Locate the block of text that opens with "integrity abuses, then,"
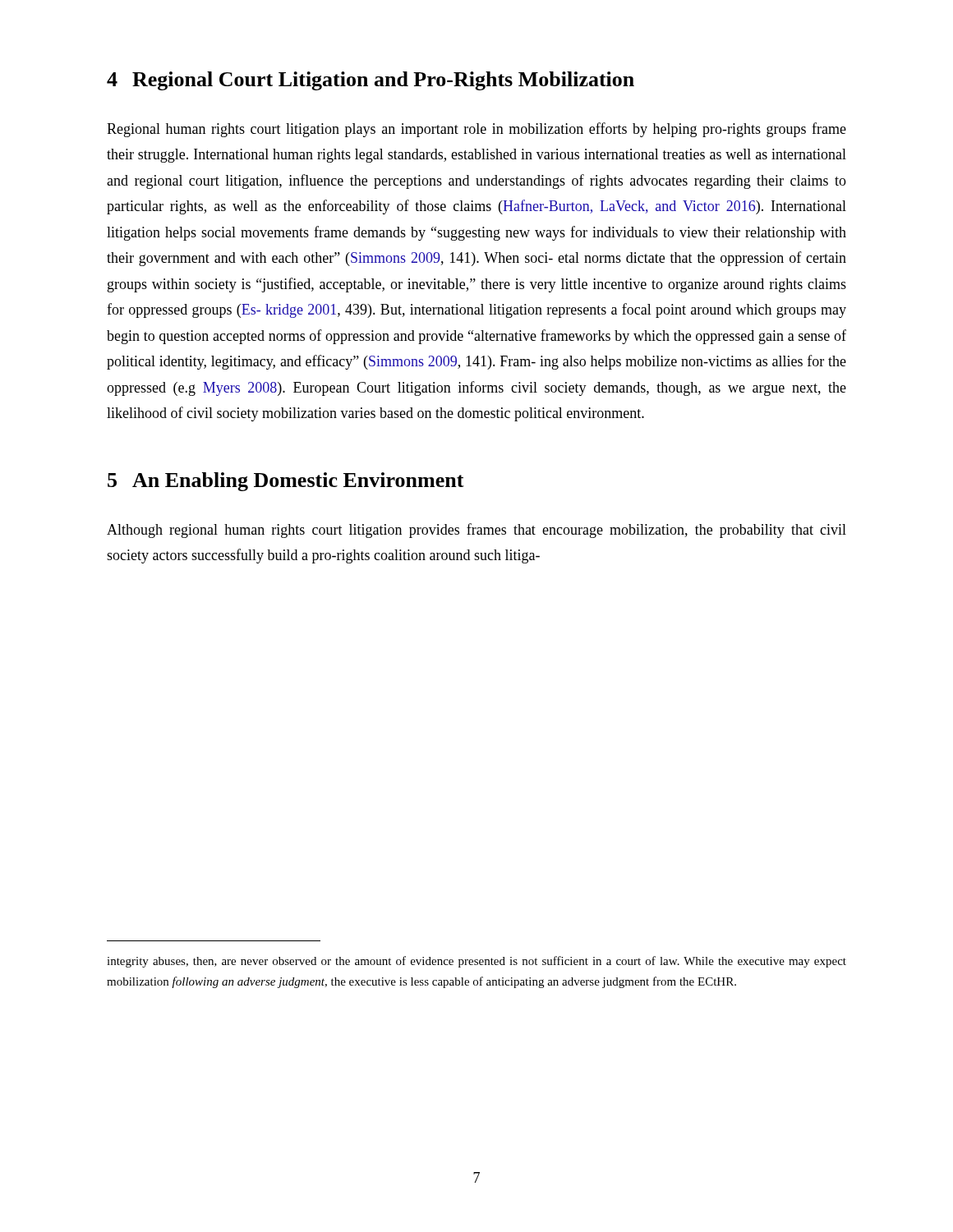This screenshot has width=953, height=1232. point(476,971)
